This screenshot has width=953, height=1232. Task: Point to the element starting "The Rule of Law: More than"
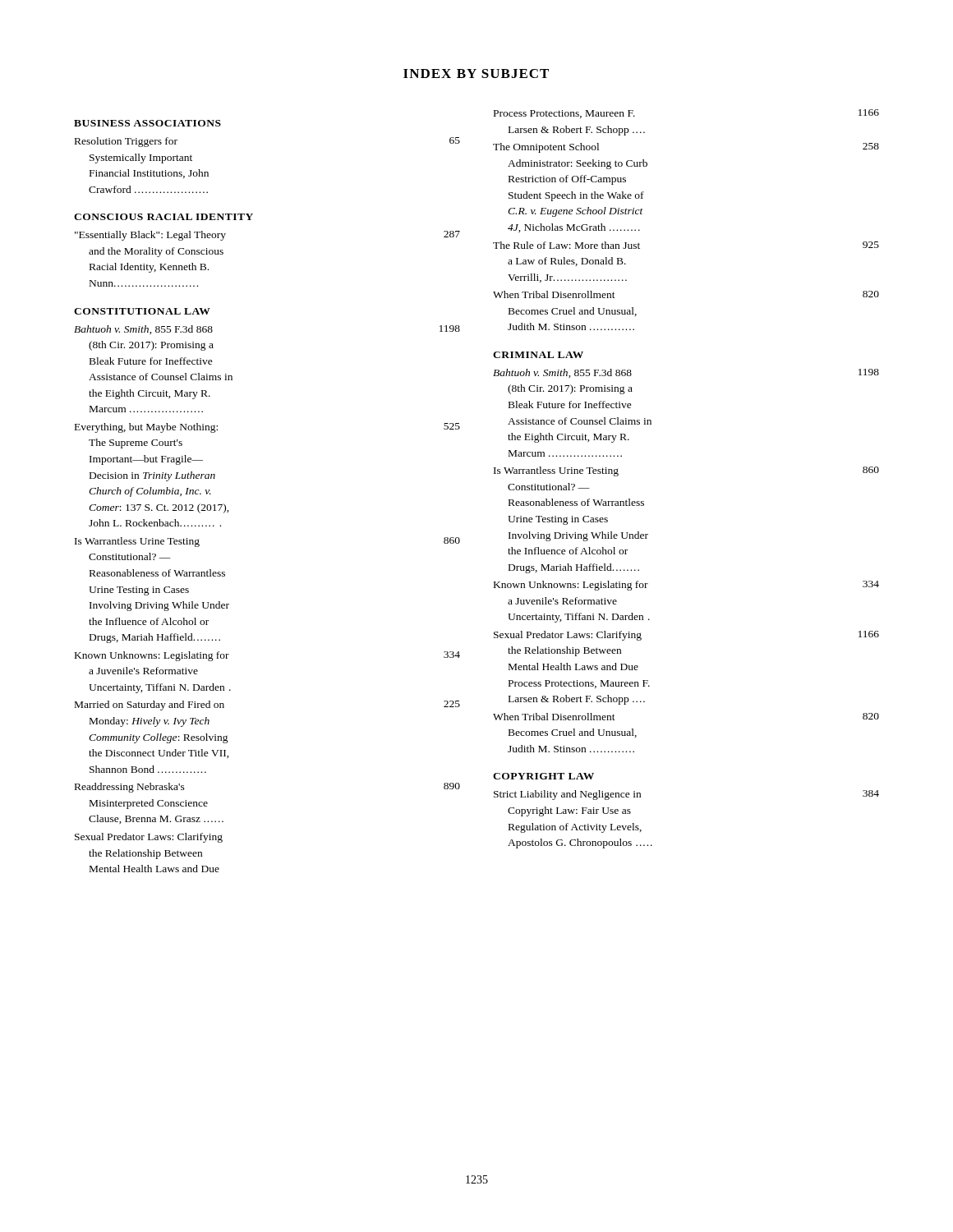click(570, 245)
